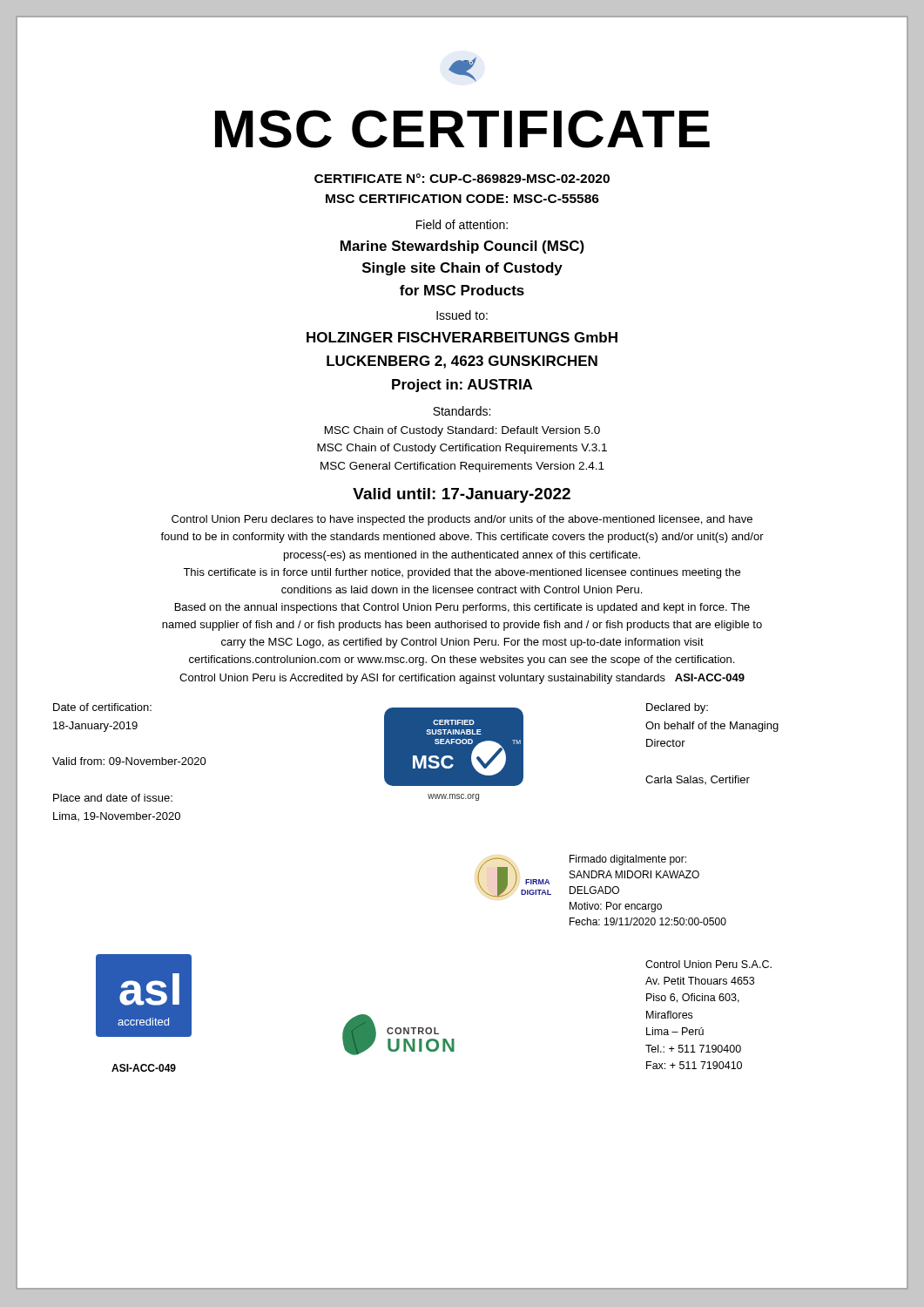This screenshot has width=924, height=1307.
Task: Point to the text starting "Issued to:"
Action: click(462, 315)
